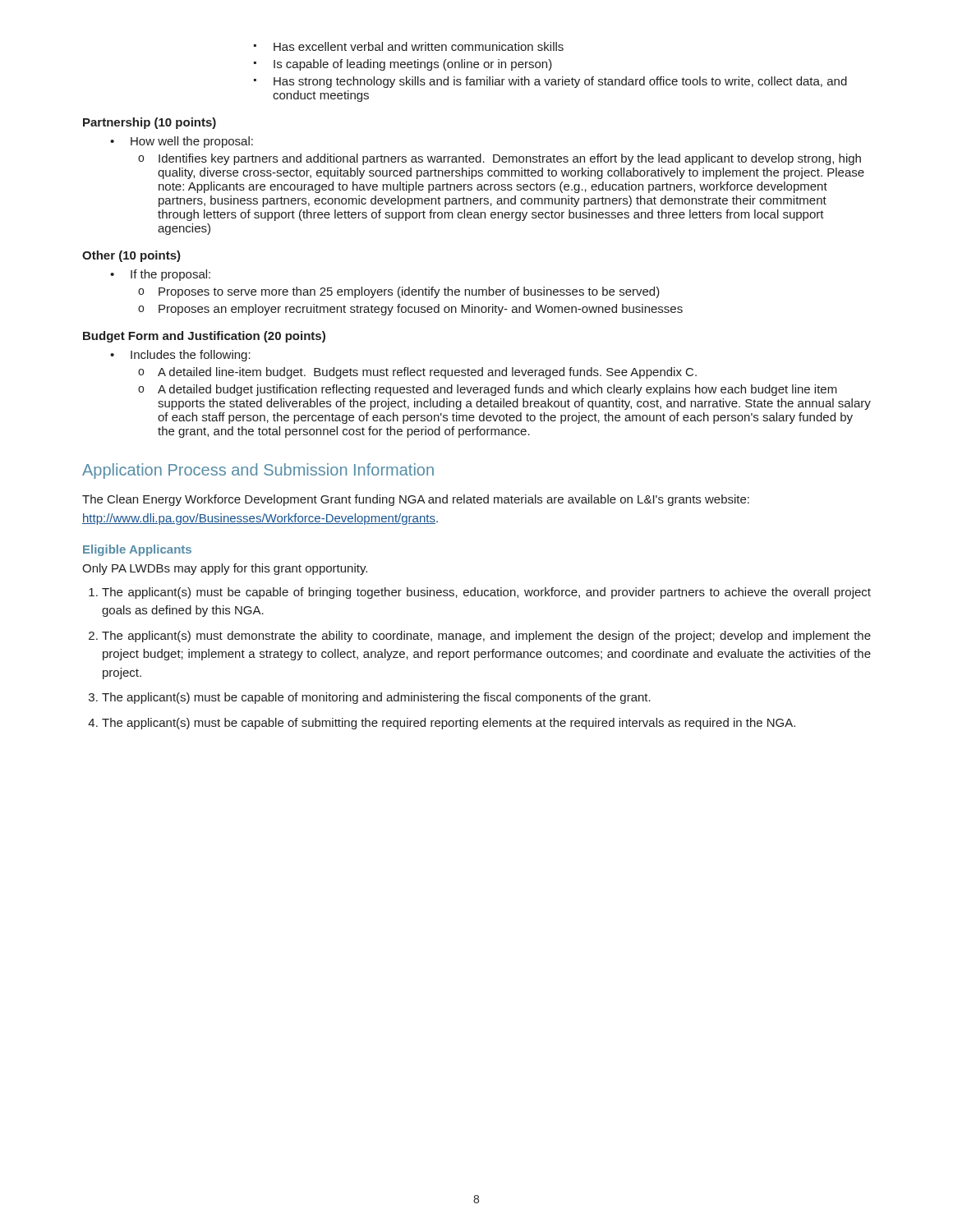This screenshot has height=1232, width=953.
Task: Find the block on this page that starts "Has strong technology"
Action: [x=559, y=88]
